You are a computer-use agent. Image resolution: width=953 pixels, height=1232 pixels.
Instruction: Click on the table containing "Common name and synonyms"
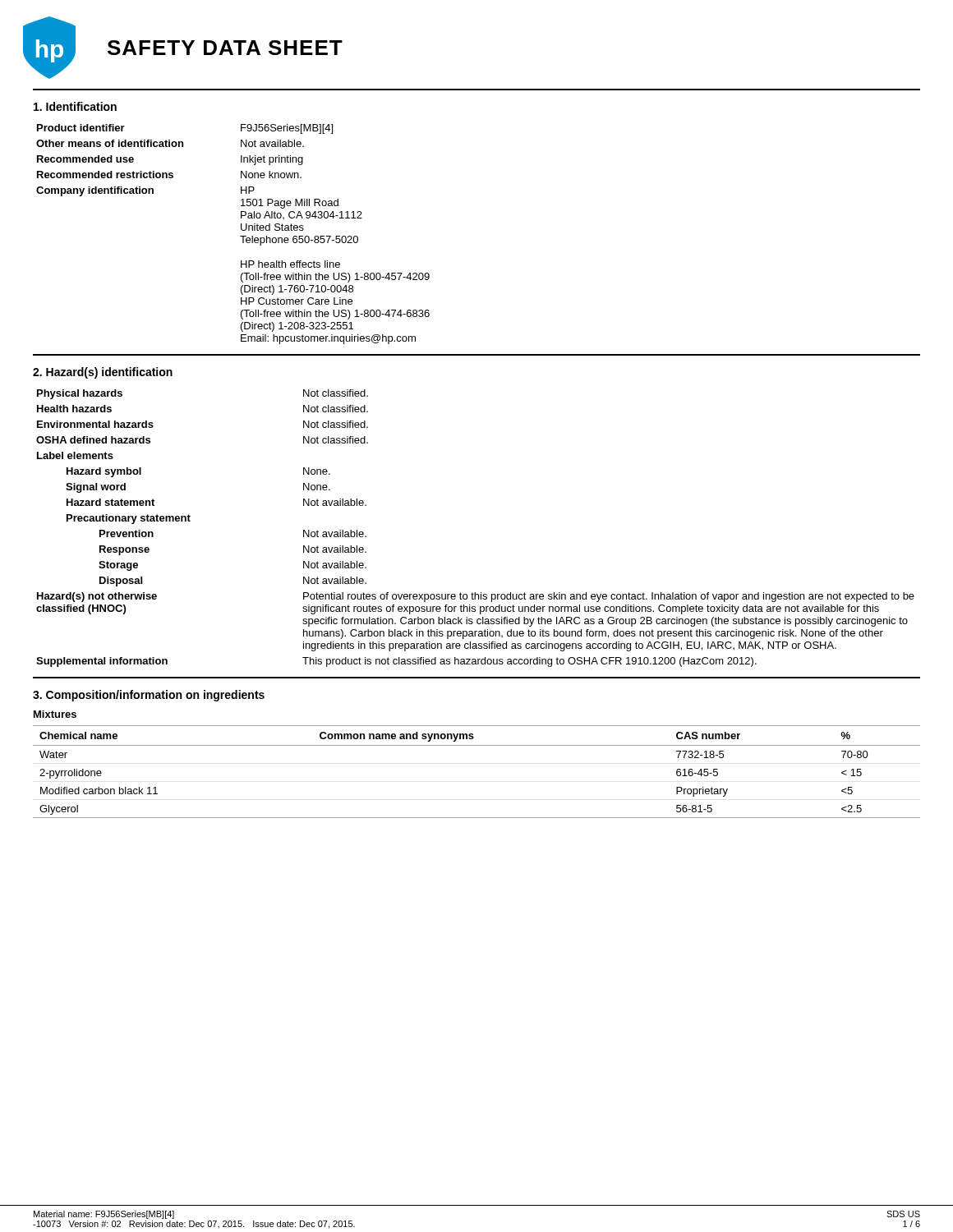click(x=476, y=772)
